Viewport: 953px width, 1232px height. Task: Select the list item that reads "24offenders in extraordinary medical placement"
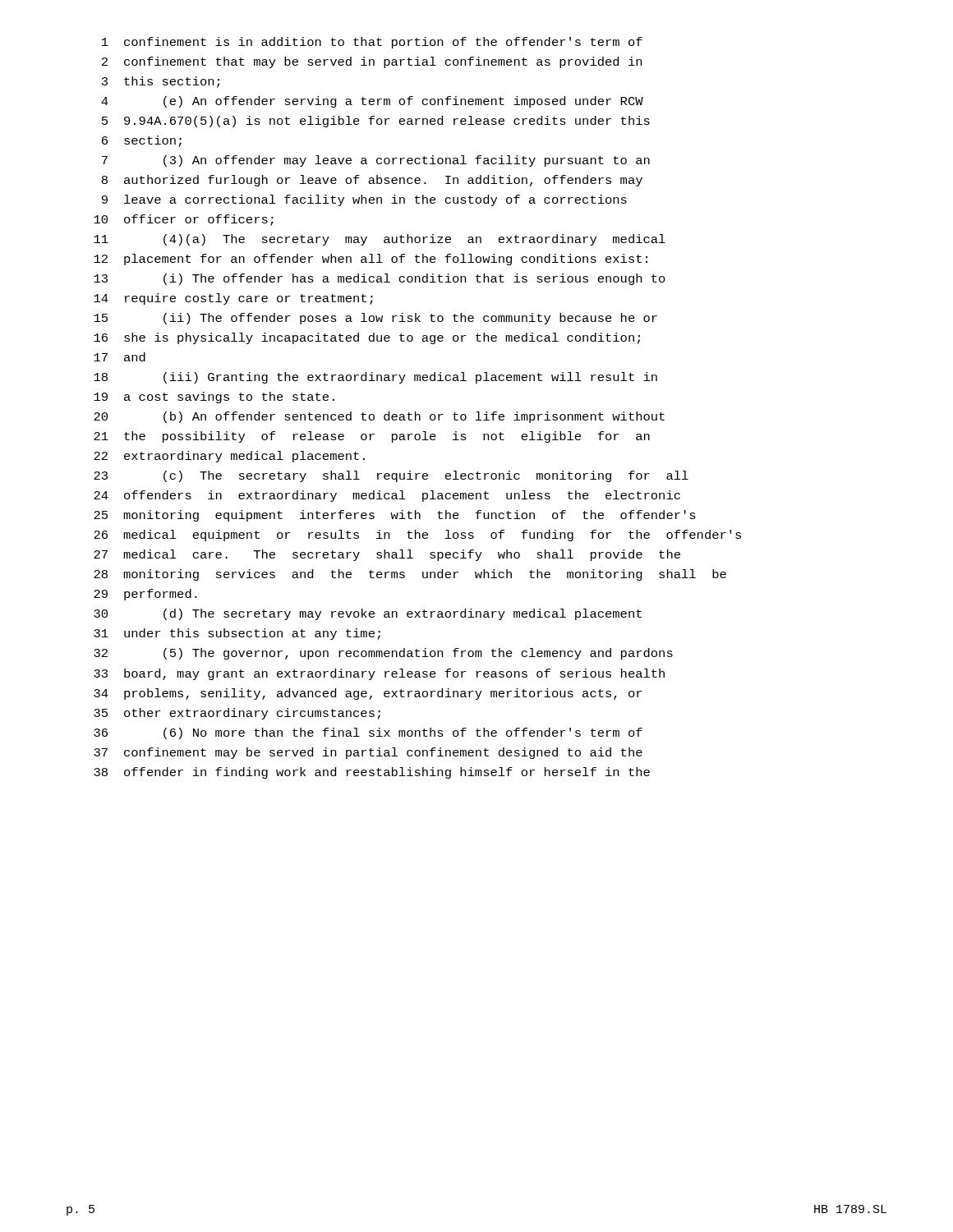click(476, 496)
